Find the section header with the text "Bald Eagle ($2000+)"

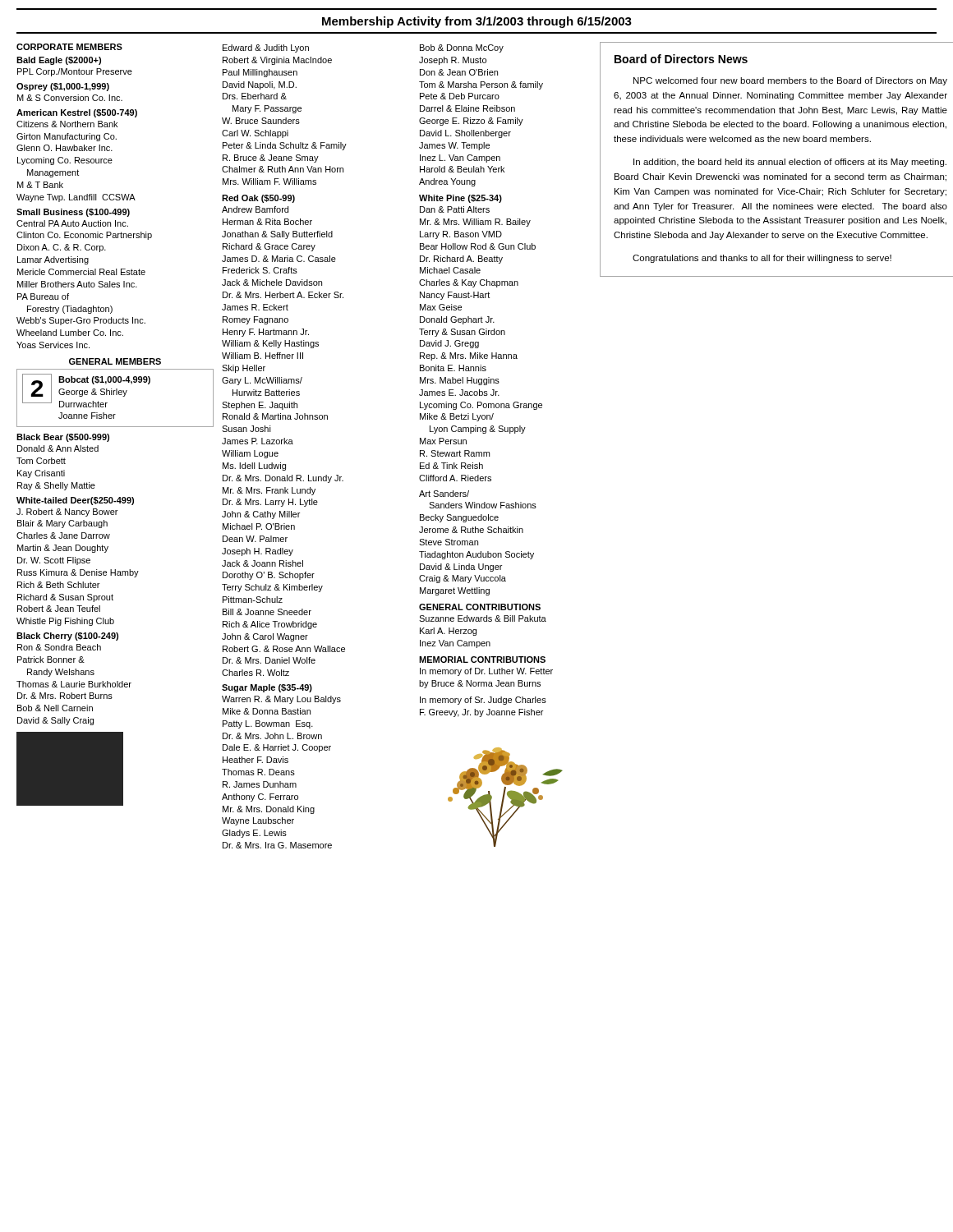pyautogui.click(x=59, y=60)
